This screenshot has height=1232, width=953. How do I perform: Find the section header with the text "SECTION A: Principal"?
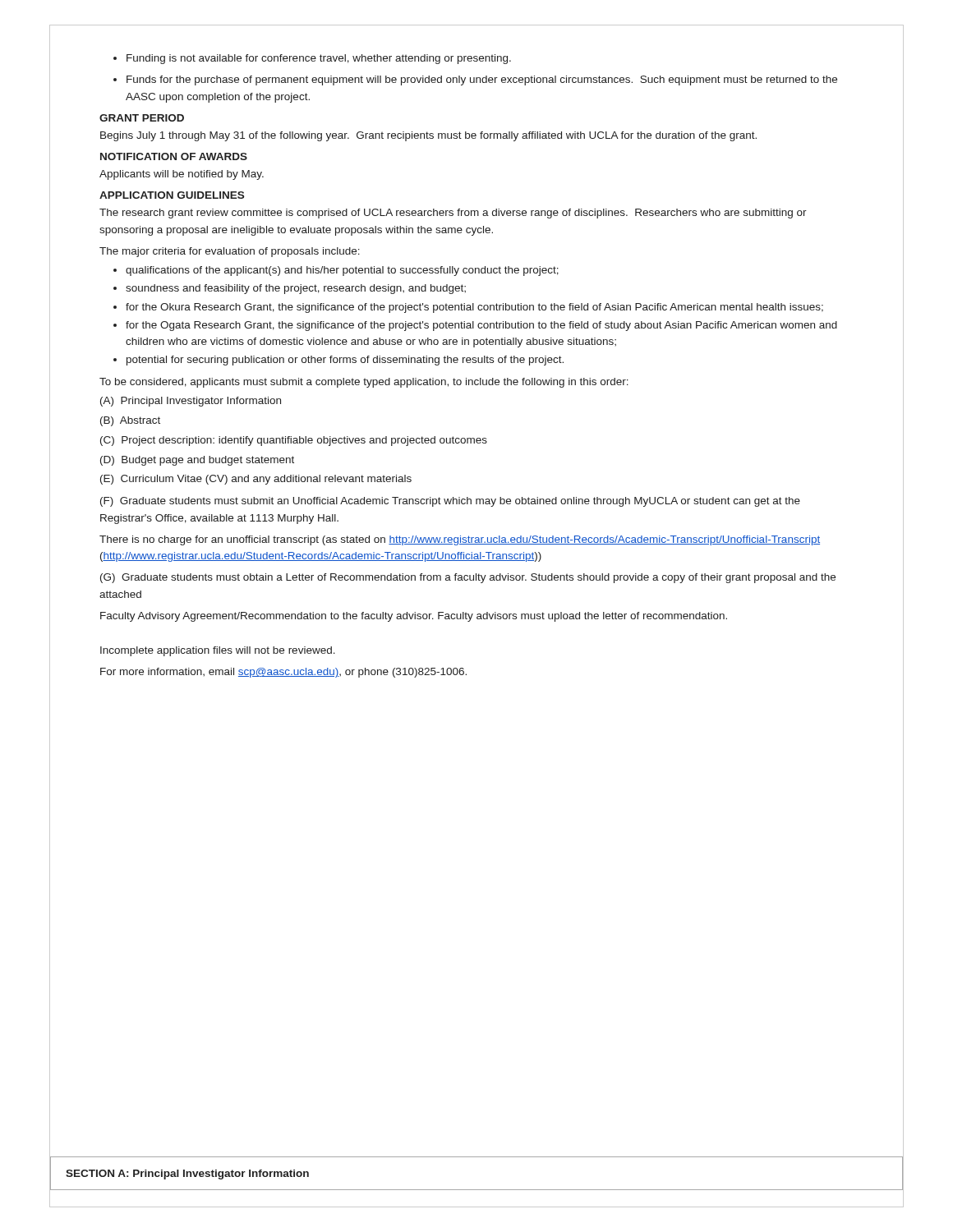tap(188, 1173)
